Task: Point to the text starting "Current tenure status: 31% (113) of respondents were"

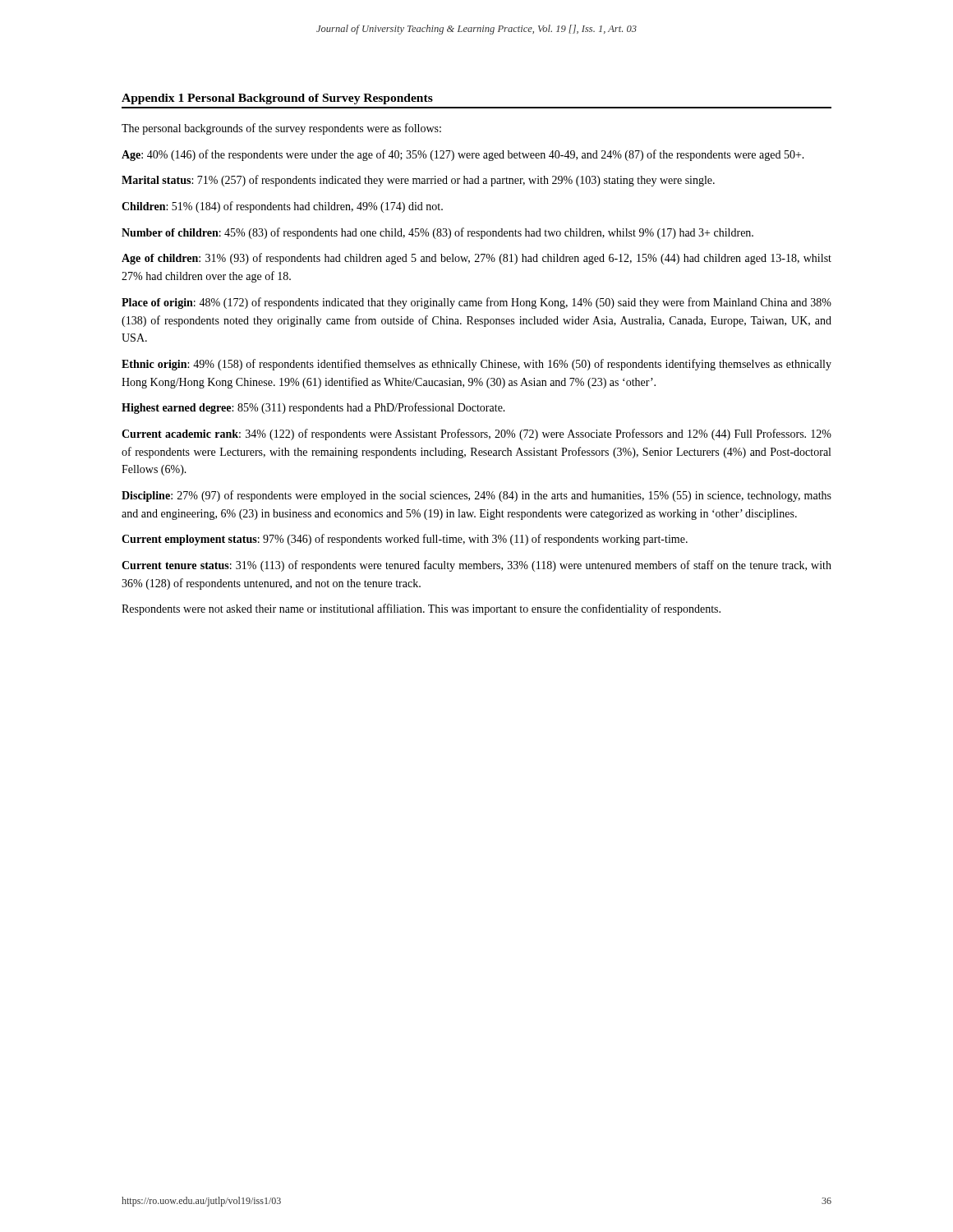Action: (x=476, y=574)
